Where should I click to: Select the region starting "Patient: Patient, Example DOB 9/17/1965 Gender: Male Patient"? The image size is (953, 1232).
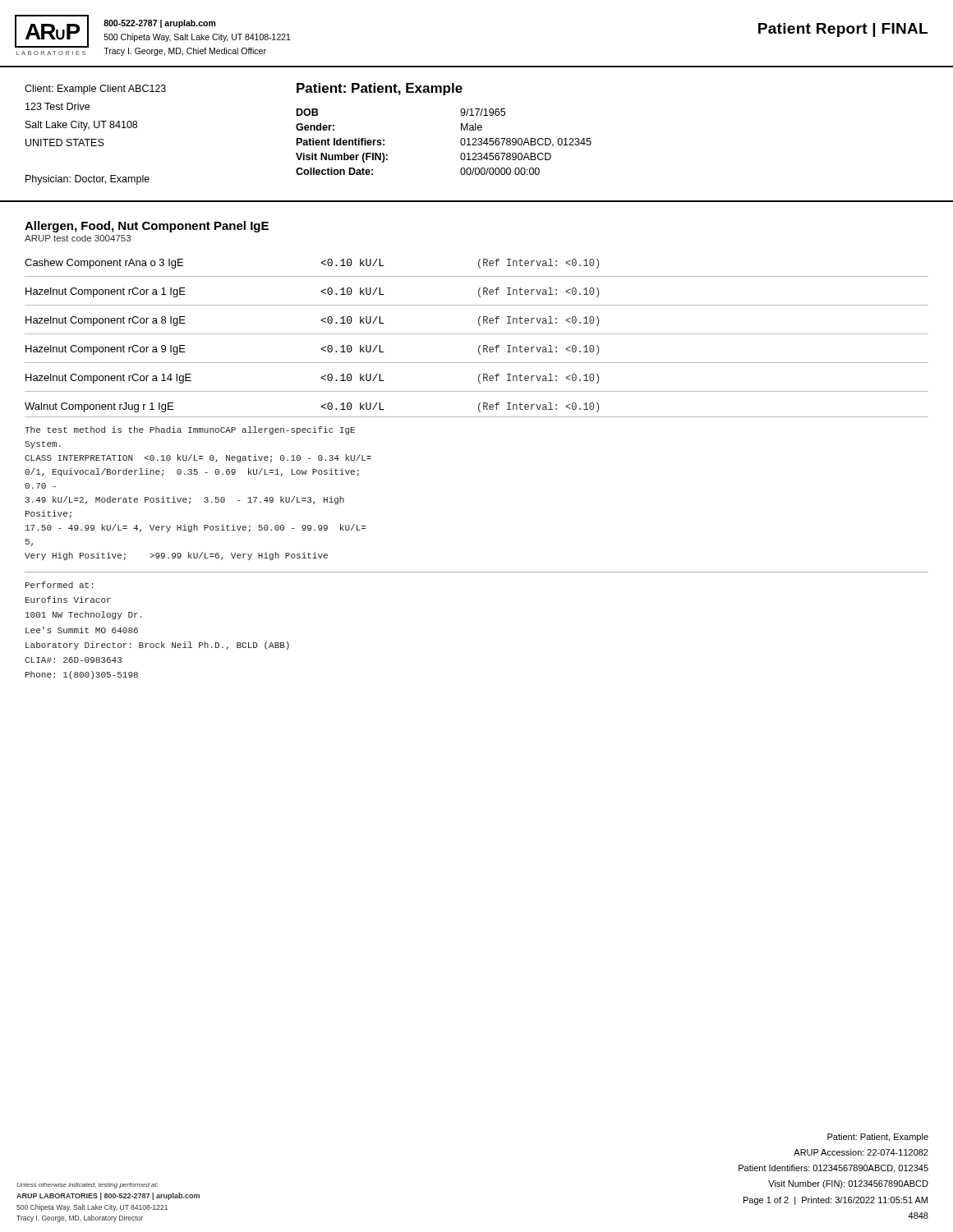point(380,89)
